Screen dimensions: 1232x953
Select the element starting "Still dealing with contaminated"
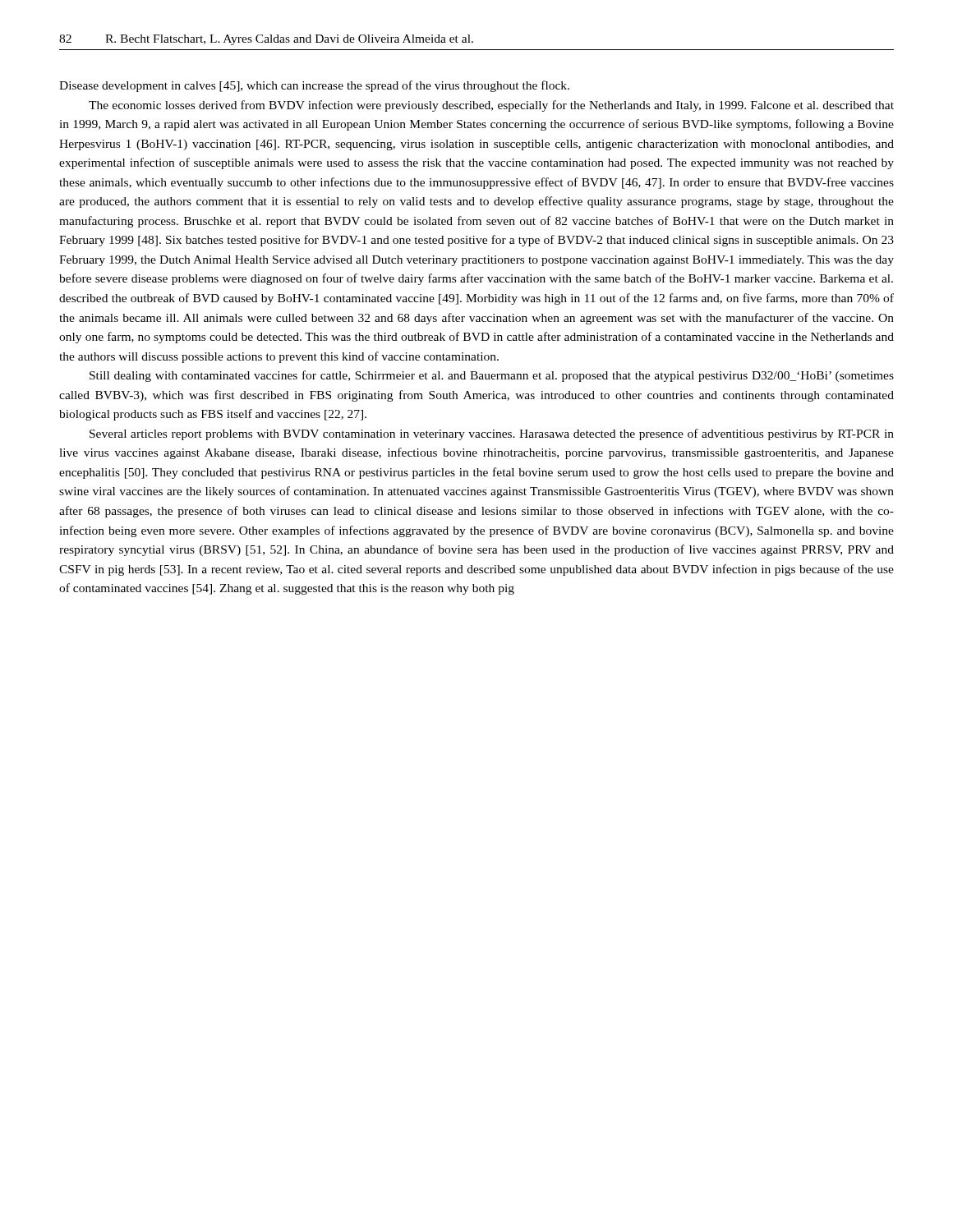point(476,394)
